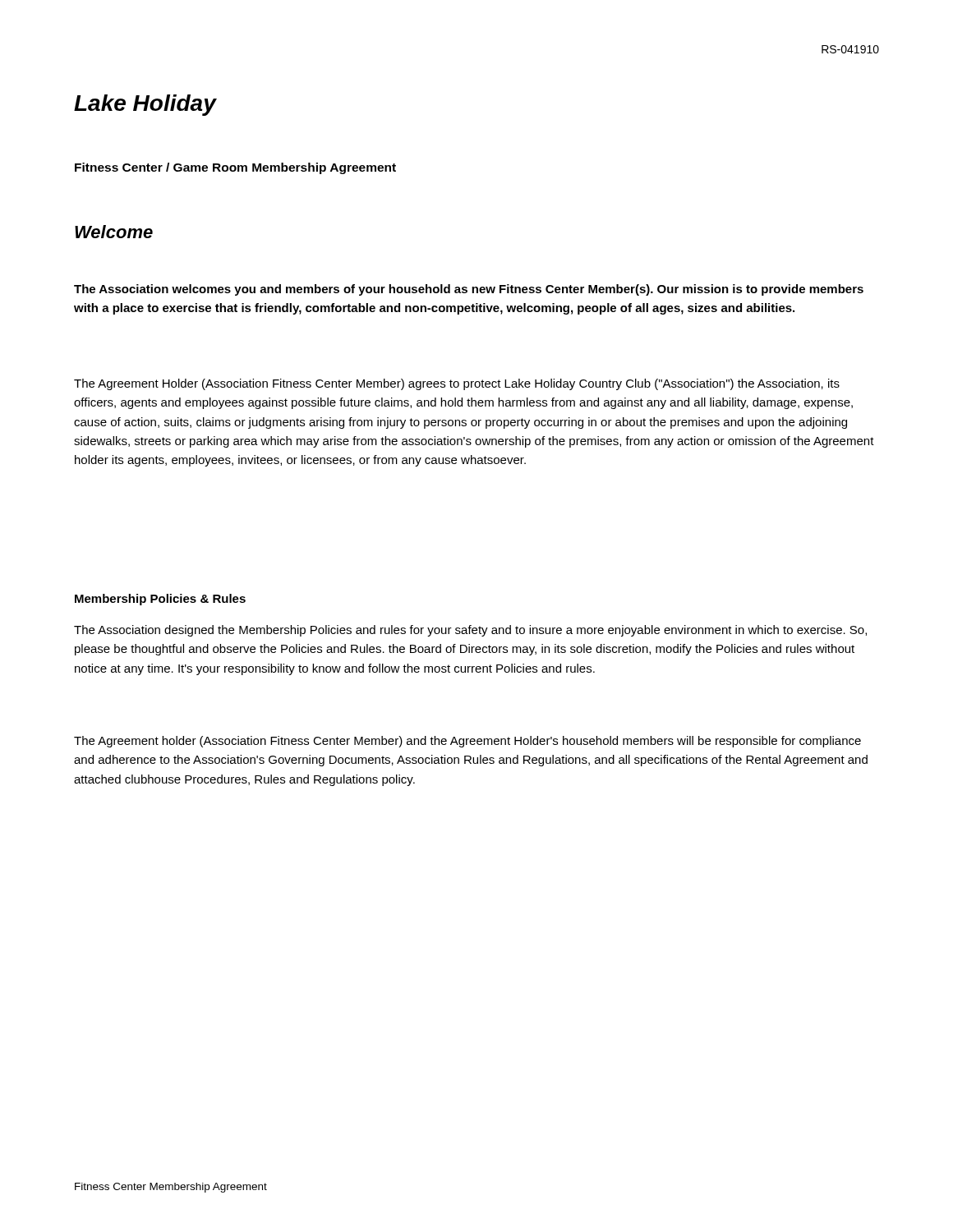Viewport: 953px width, 1232px height.
Task: Locate the text block with the text "The Association designed the"
Action: (x=471, y=649)
